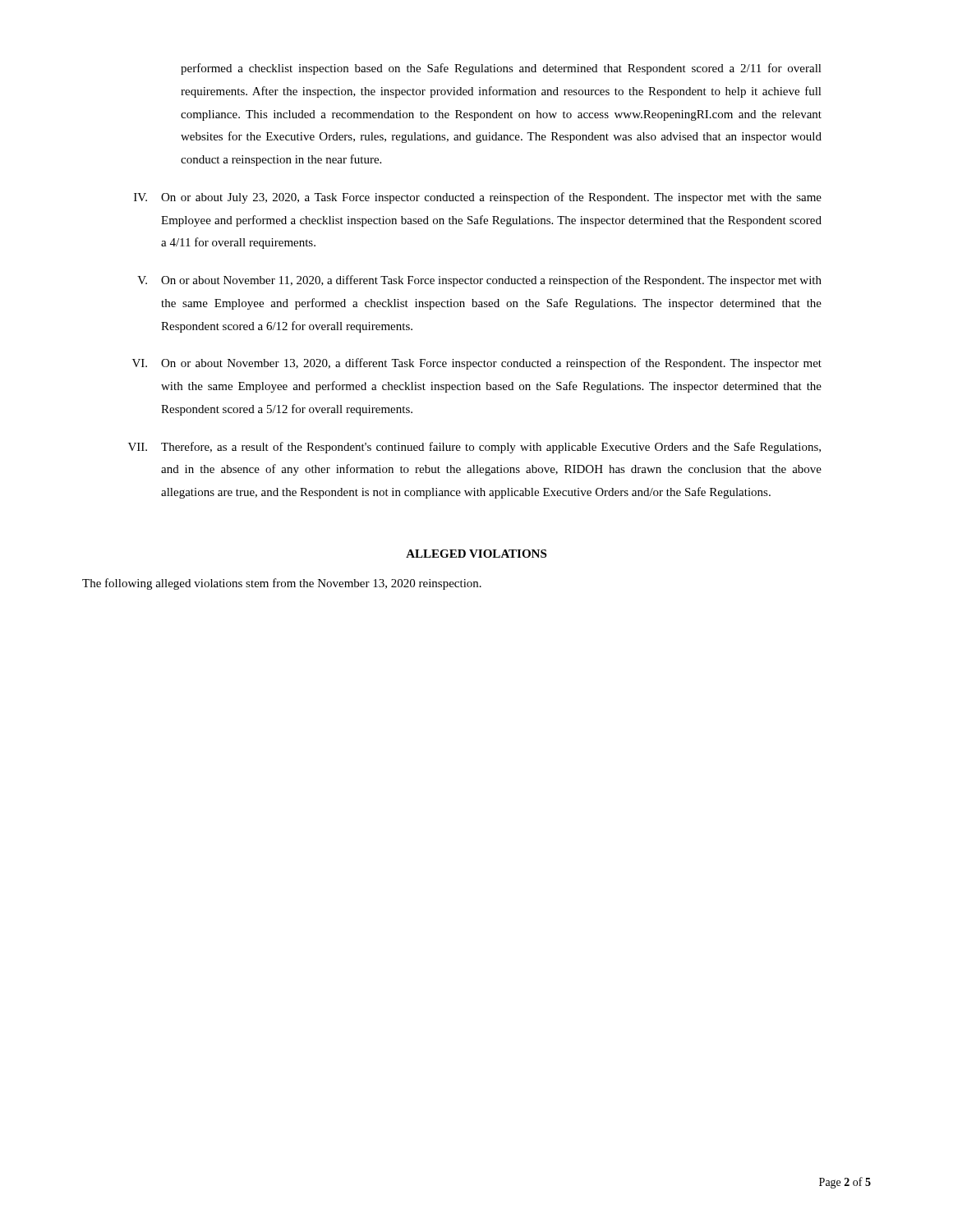Find the element starting "The following alleged violations stem"
The width and height of the screenshot is (953, 1232).
[282, 583]
